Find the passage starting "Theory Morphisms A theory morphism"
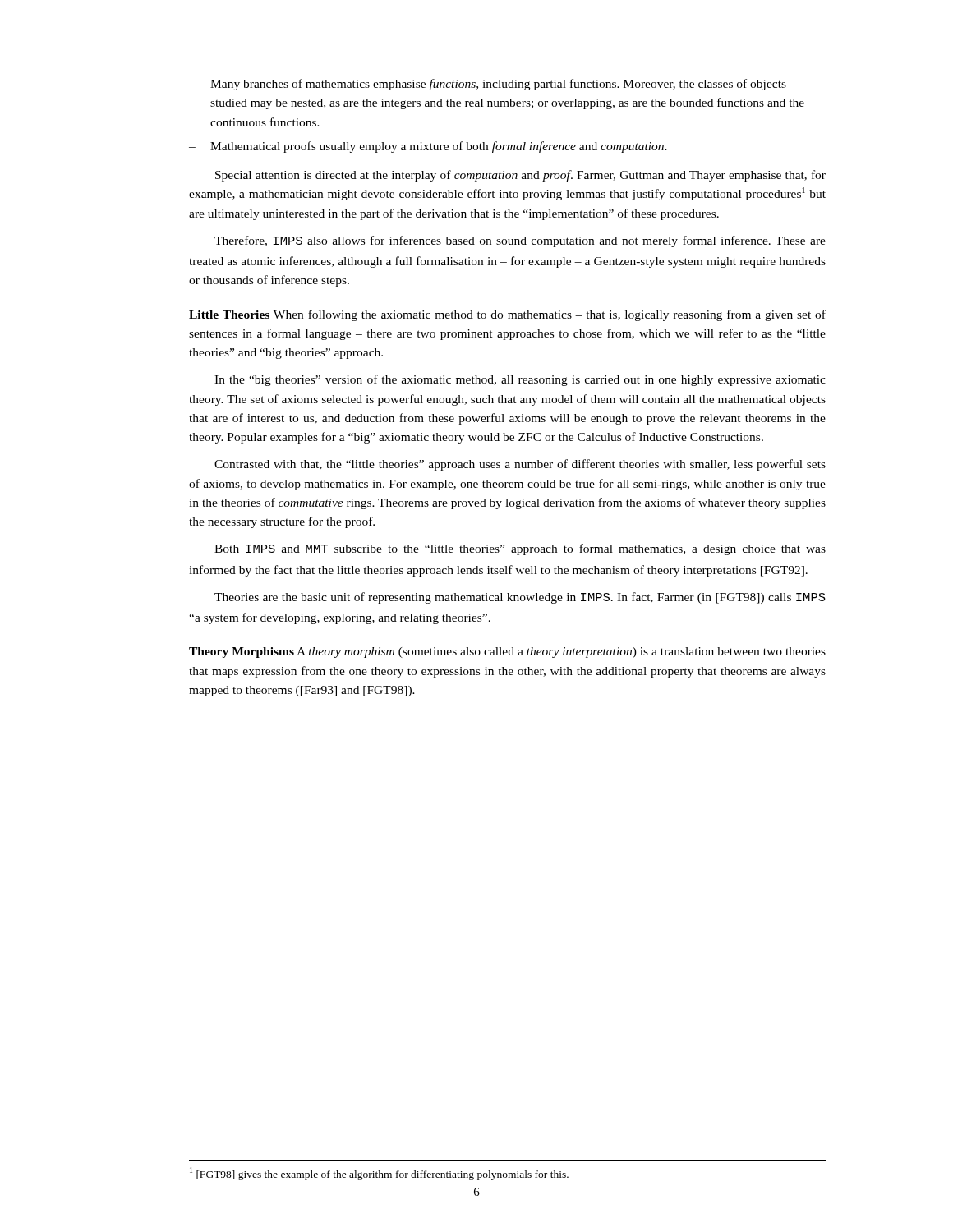 pyautogui.click(x=507, y=670)
